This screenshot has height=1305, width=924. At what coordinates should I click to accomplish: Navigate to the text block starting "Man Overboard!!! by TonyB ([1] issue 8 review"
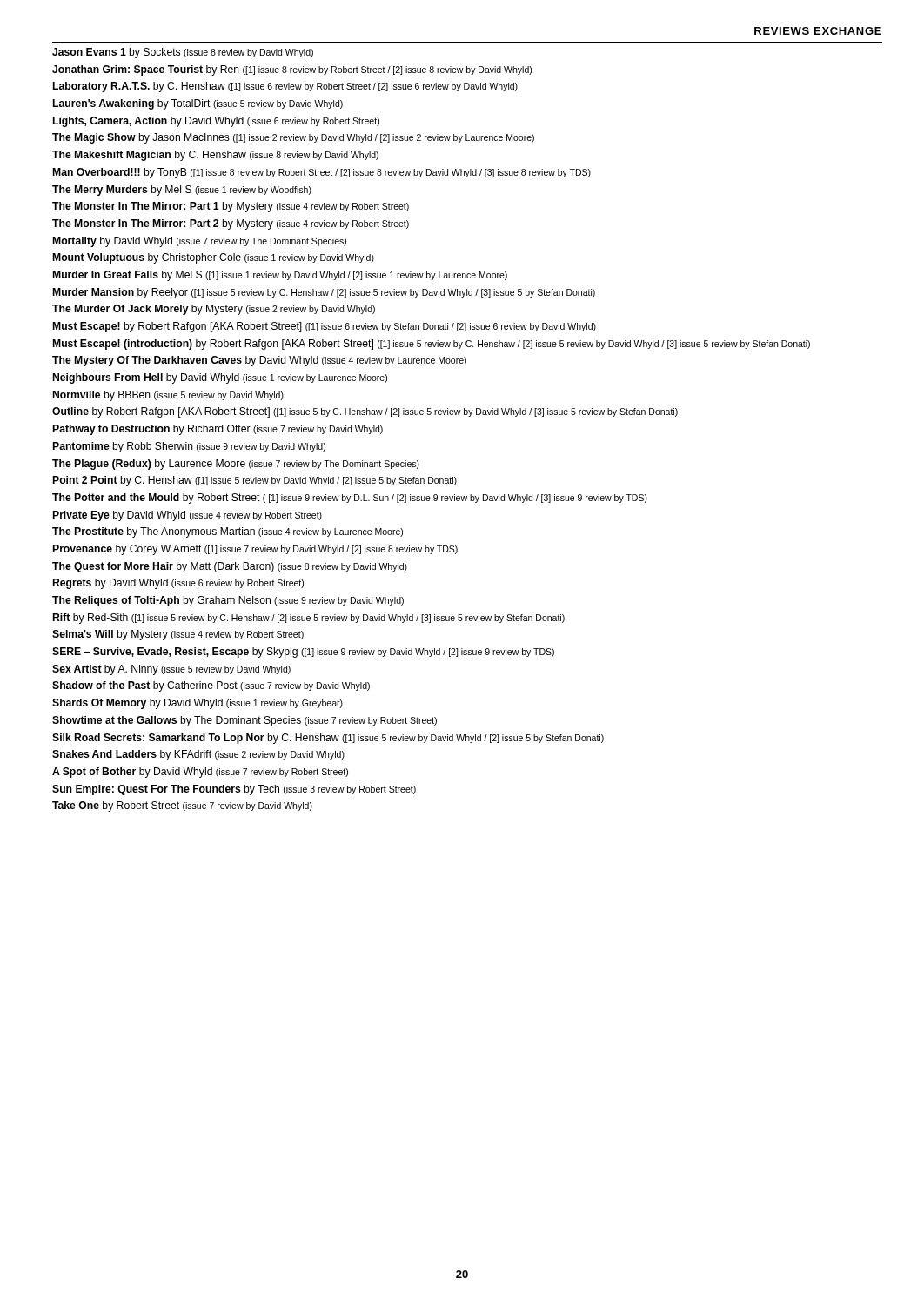tap(467, 173)
